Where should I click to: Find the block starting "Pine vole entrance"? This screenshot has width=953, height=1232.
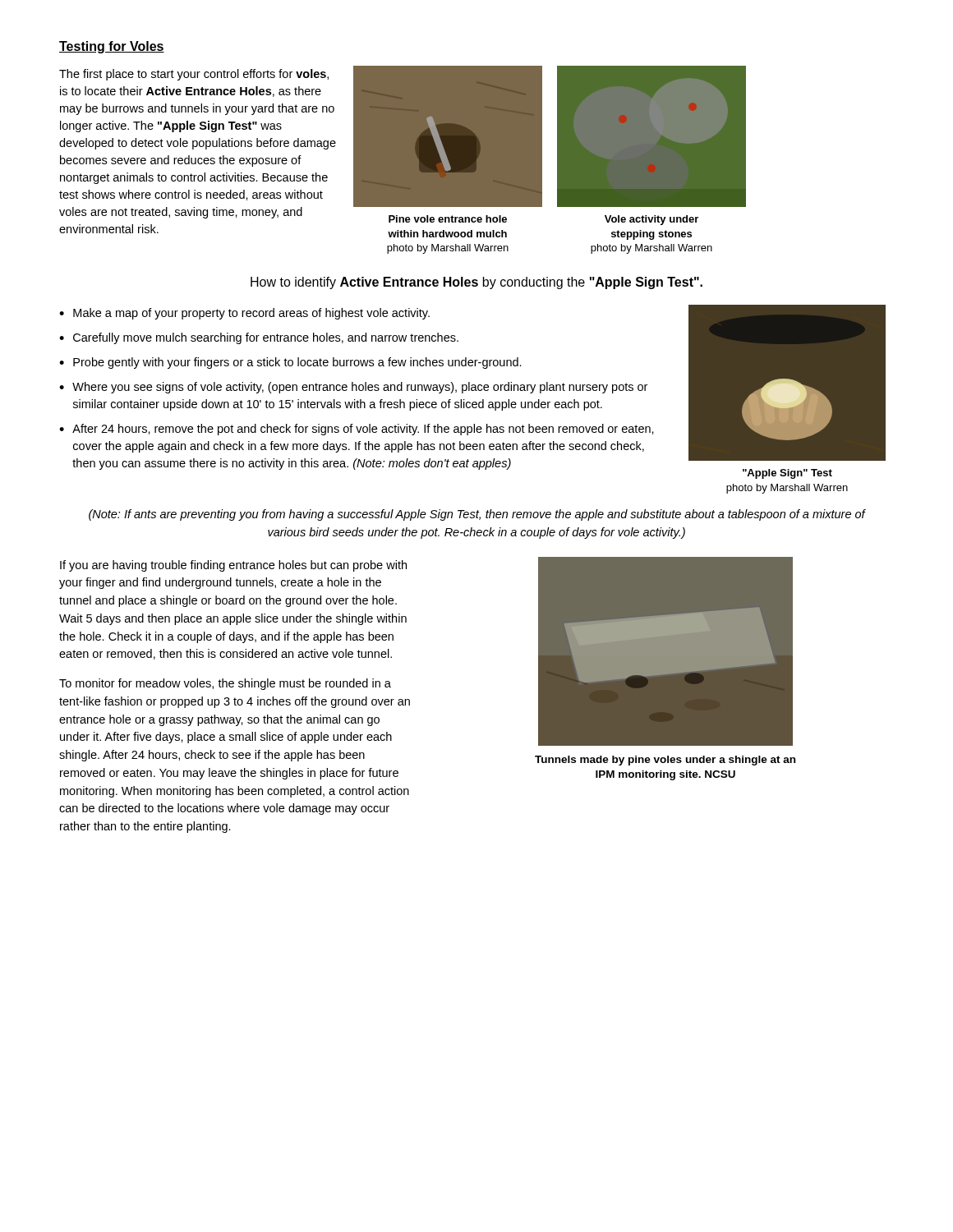coord(448,233)
